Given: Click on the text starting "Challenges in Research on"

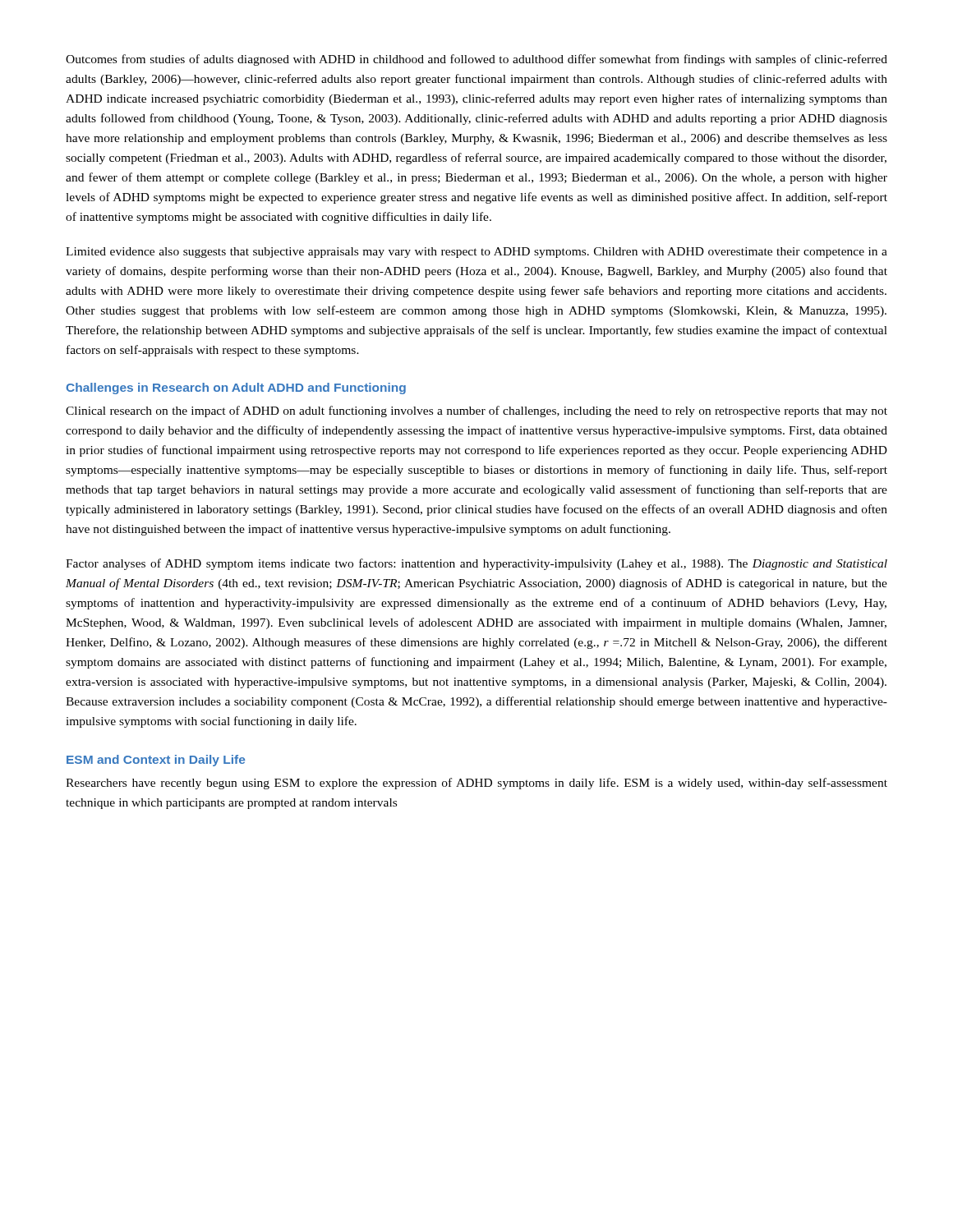Looking at the screenshot, I should coord(236,387).
